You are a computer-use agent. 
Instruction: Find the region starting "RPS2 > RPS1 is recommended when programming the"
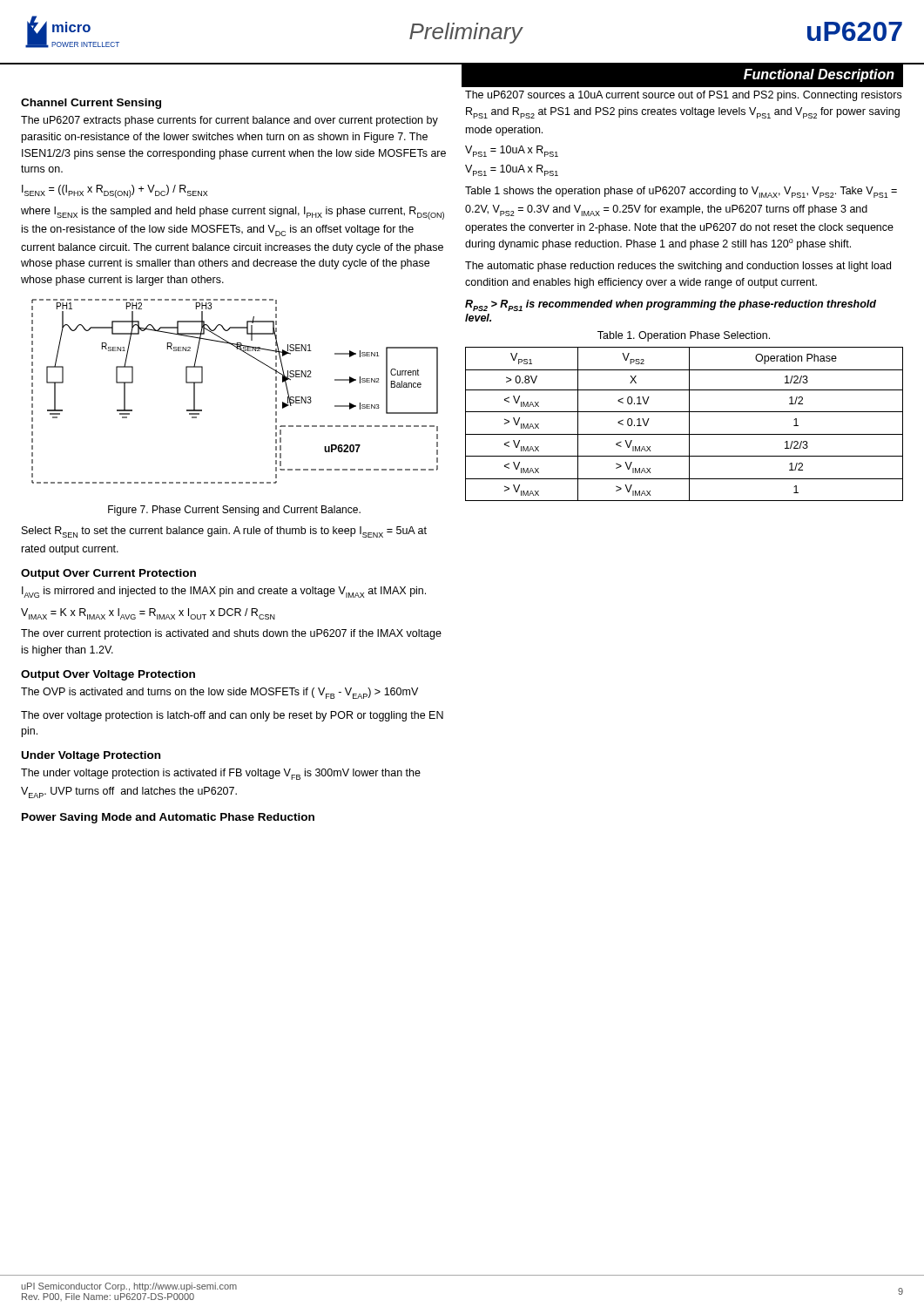click(x=671, y=311)
